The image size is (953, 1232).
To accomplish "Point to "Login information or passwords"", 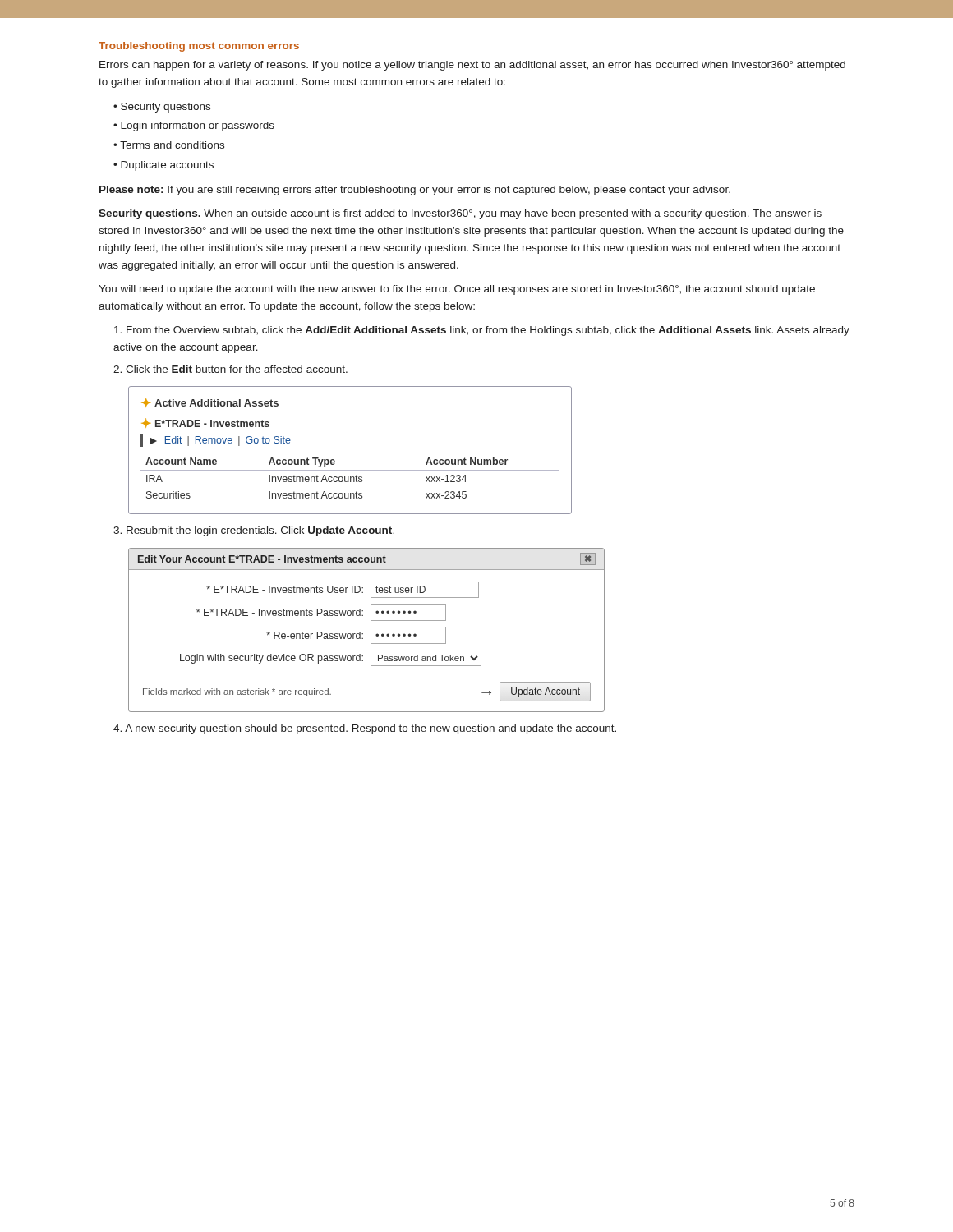I will tap(197, 126).
